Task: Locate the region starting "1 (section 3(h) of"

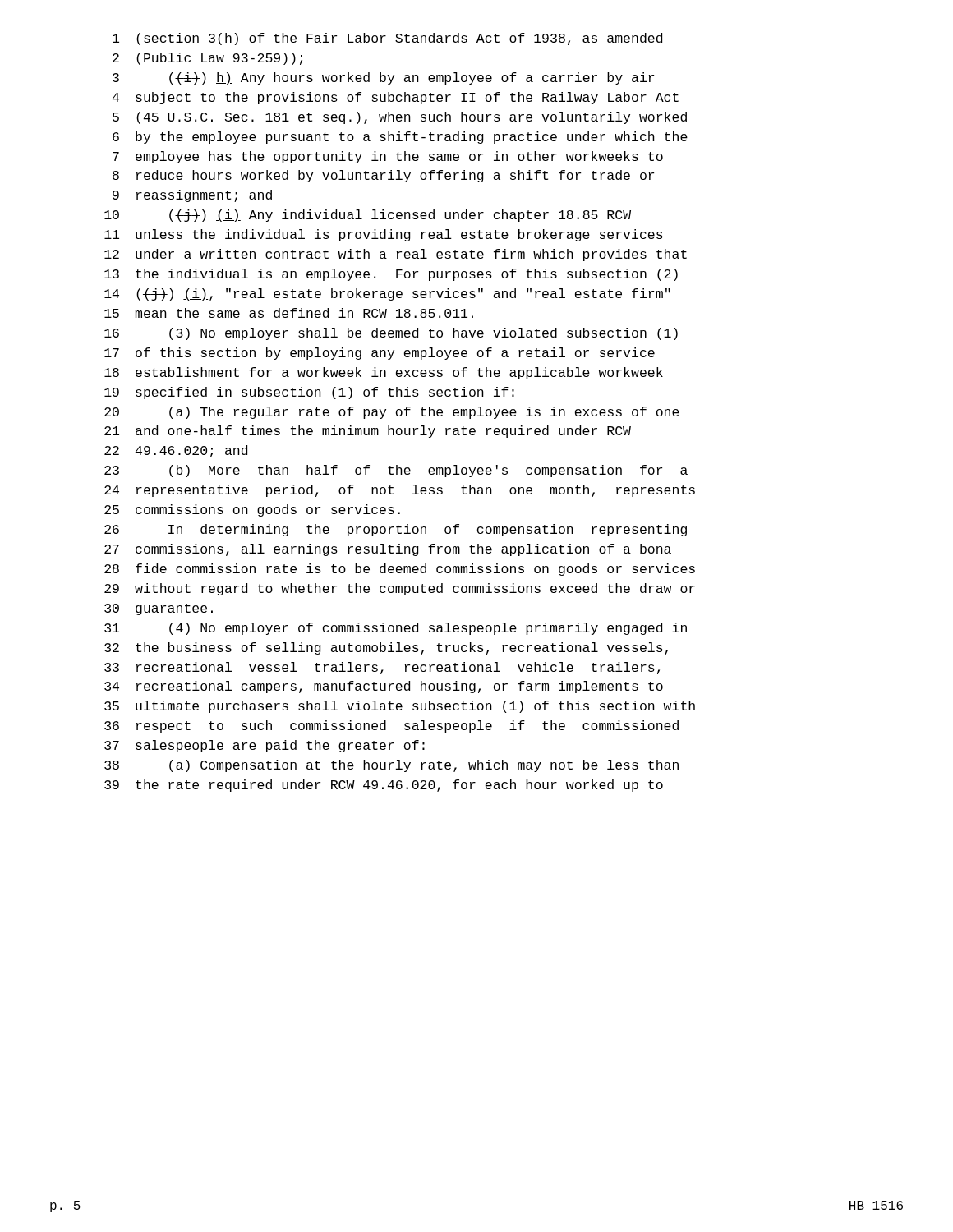Action: 493,39
